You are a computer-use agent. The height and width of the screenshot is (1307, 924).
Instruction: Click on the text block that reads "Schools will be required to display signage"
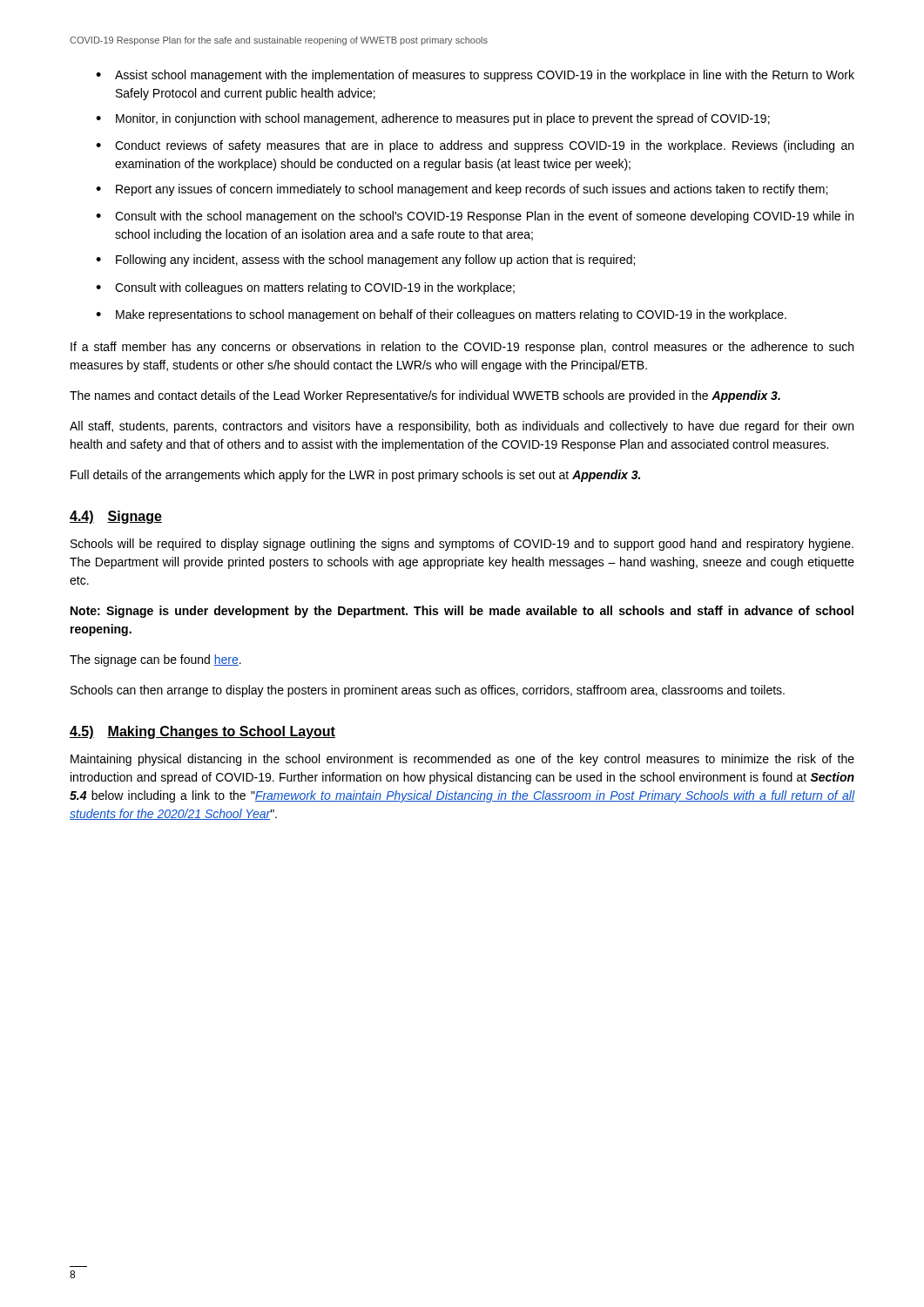462,562
